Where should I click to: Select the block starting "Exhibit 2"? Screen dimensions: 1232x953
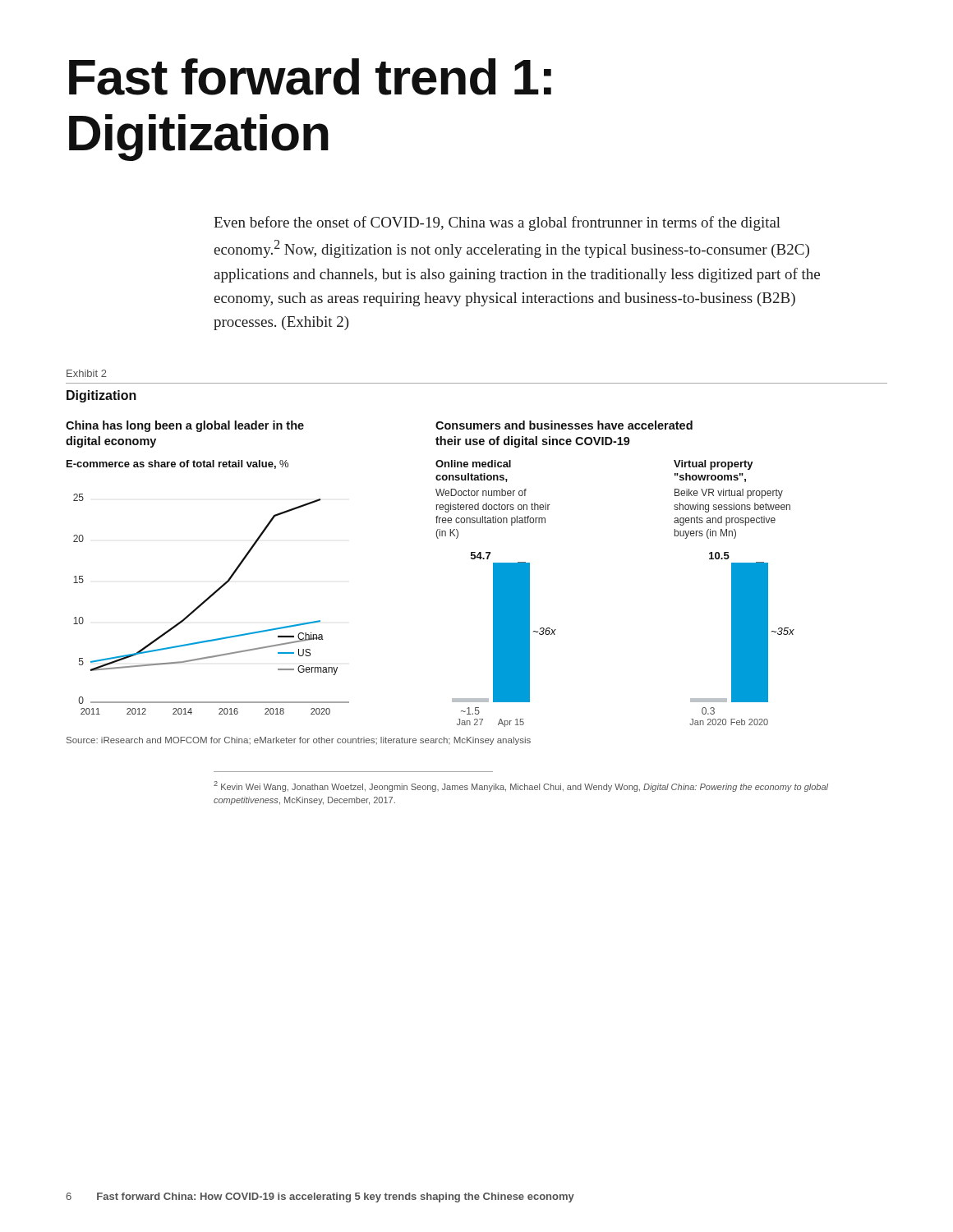coord(86,373)
